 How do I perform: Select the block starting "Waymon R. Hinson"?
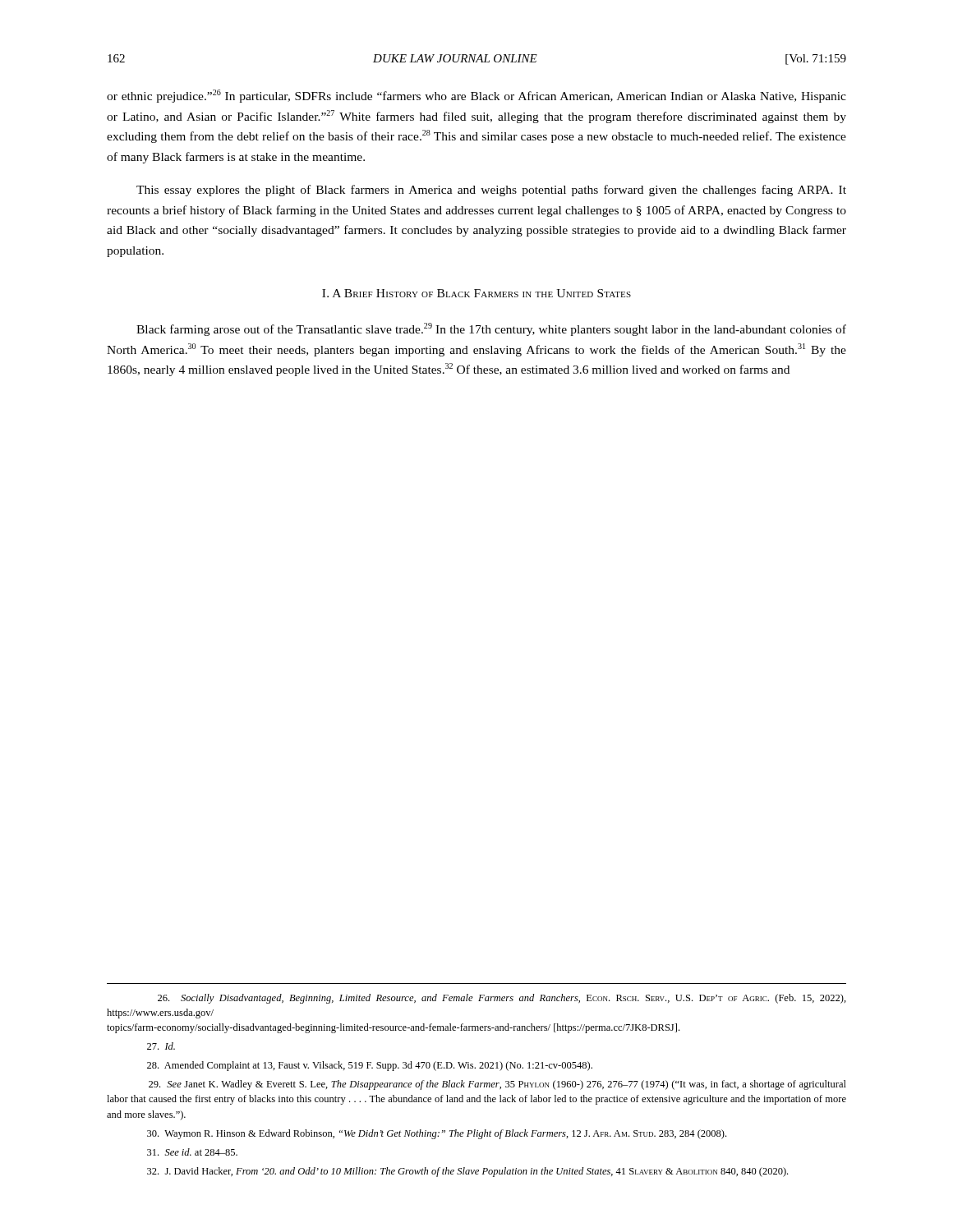tap(476, 1133)
